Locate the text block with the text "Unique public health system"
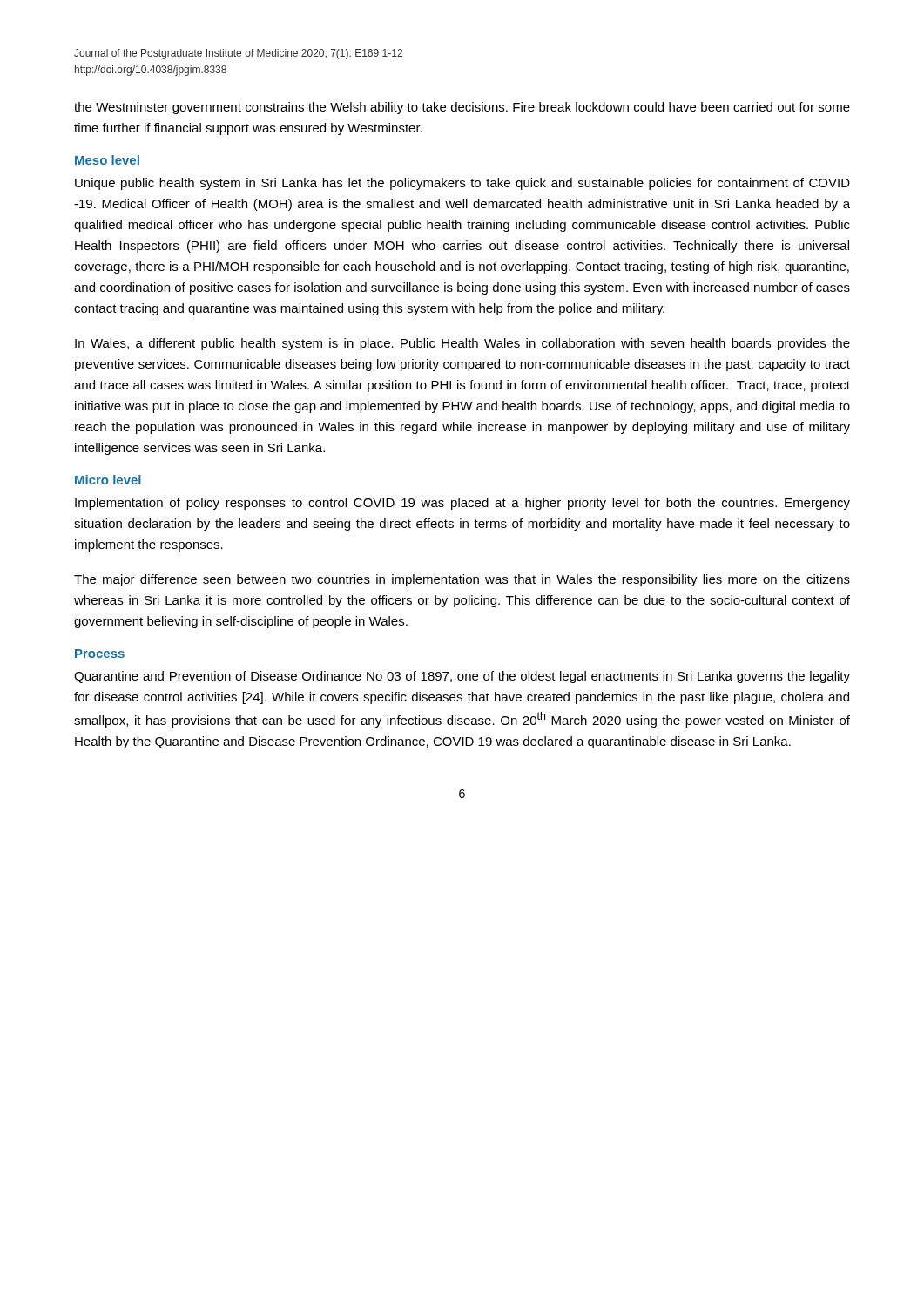924x1307 pixels. (462, 245)
